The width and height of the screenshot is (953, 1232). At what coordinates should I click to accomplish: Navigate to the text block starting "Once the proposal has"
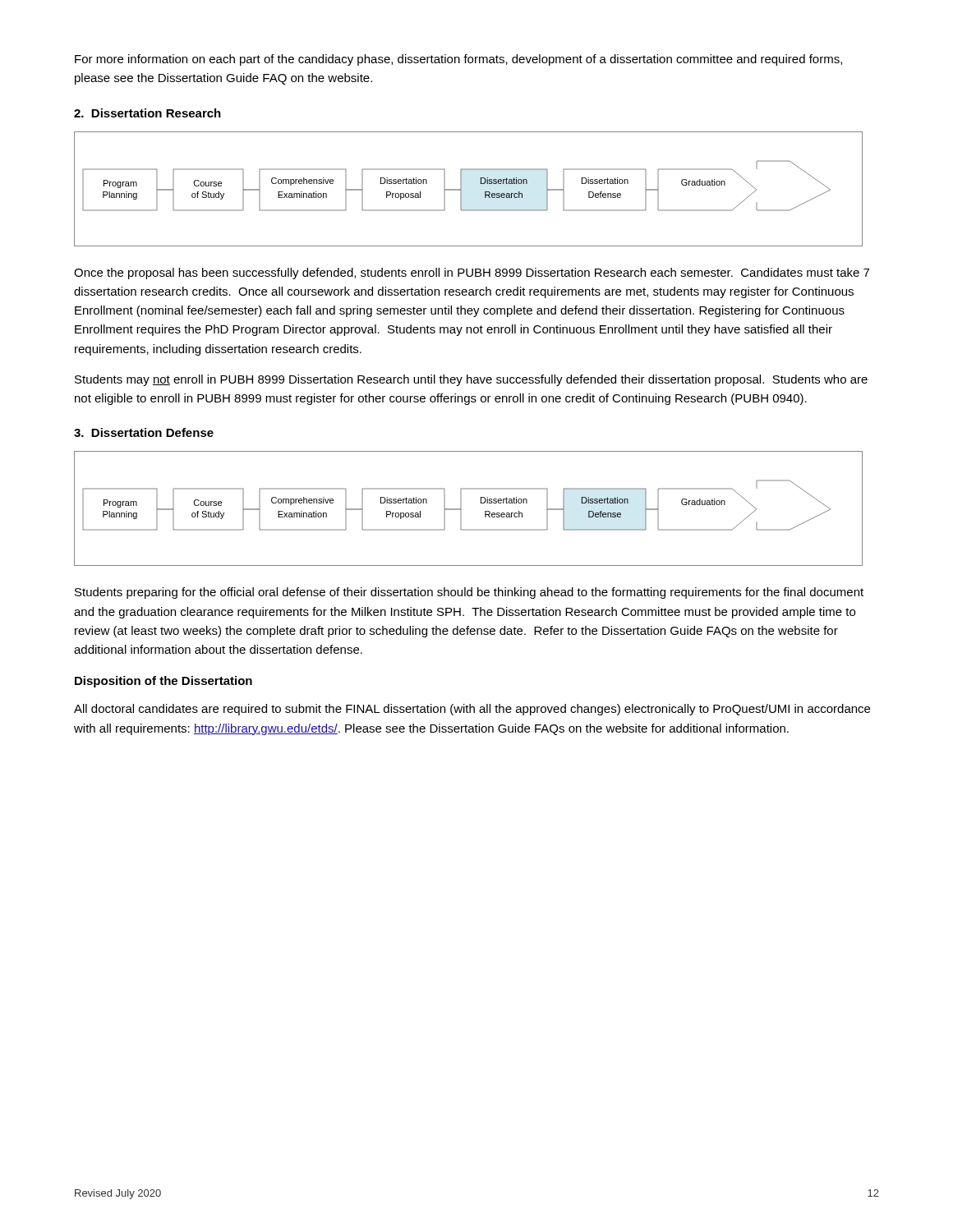tap(472, 310)
